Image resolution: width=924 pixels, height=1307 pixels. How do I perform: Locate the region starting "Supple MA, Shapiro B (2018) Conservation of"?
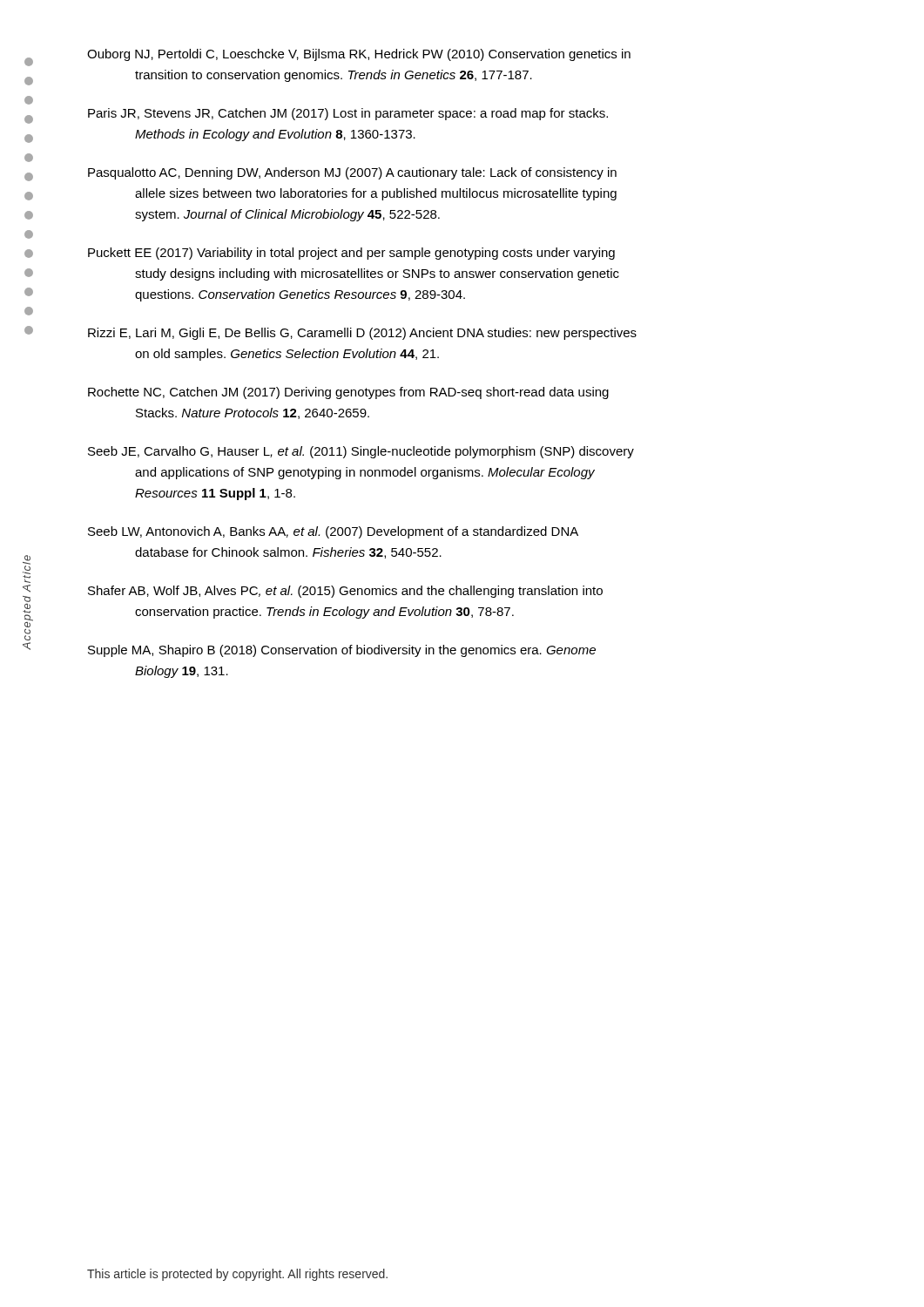[x=479, y=660]
